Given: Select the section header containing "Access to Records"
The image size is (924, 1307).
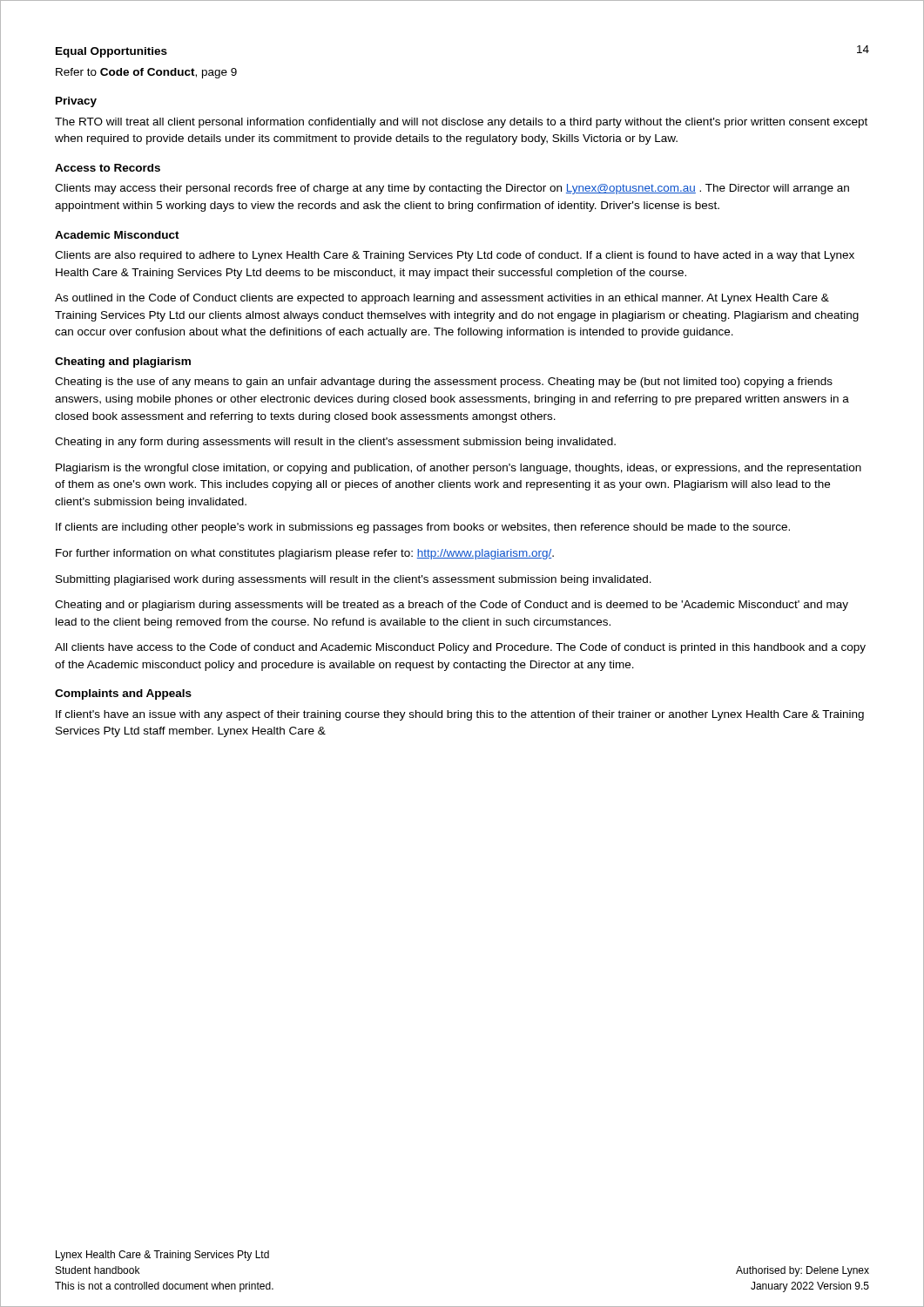Looking at the screenshot, I should (x=108, y=168).
